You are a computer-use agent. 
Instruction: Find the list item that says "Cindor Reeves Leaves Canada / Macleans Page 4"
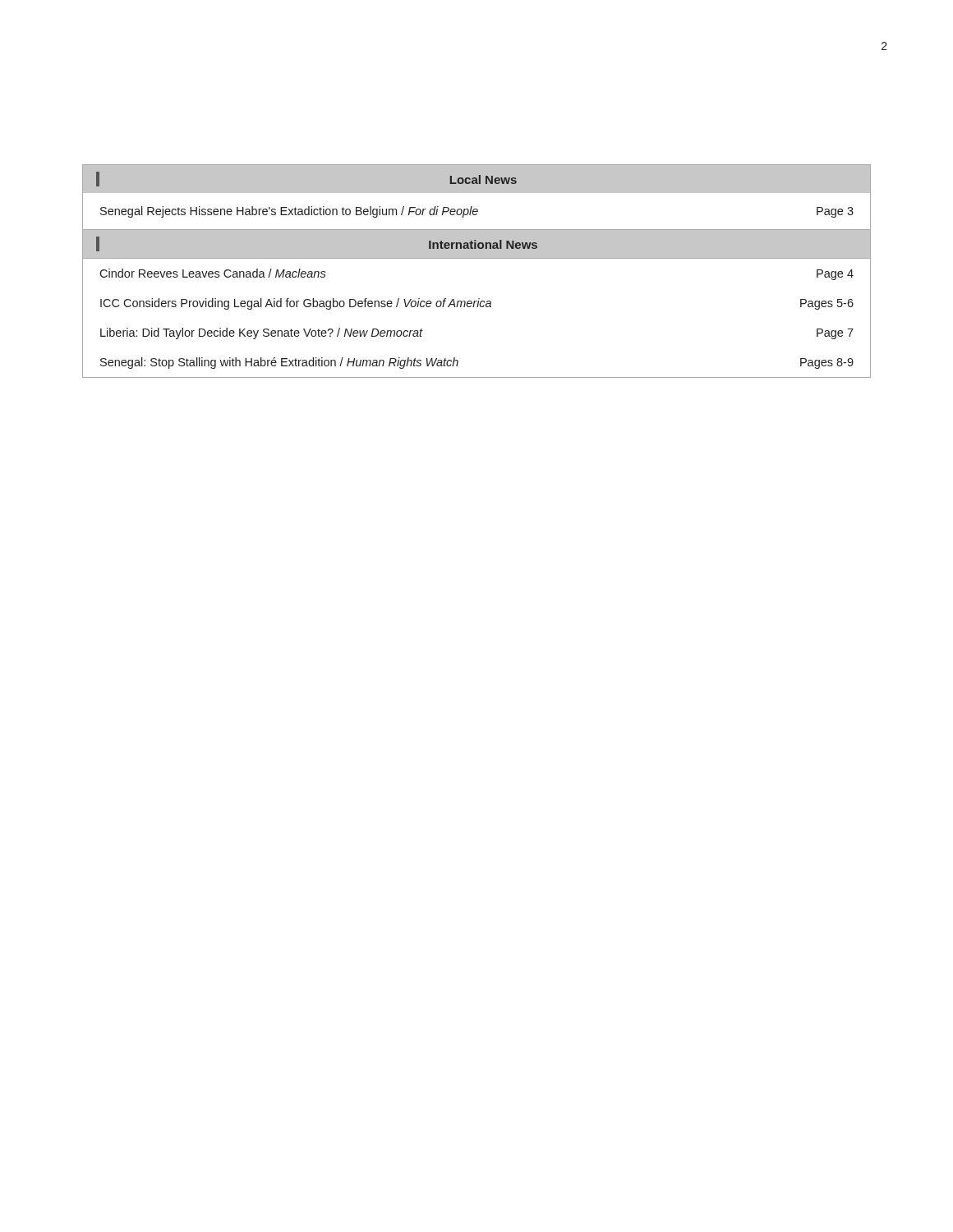[x=216, y=274]
